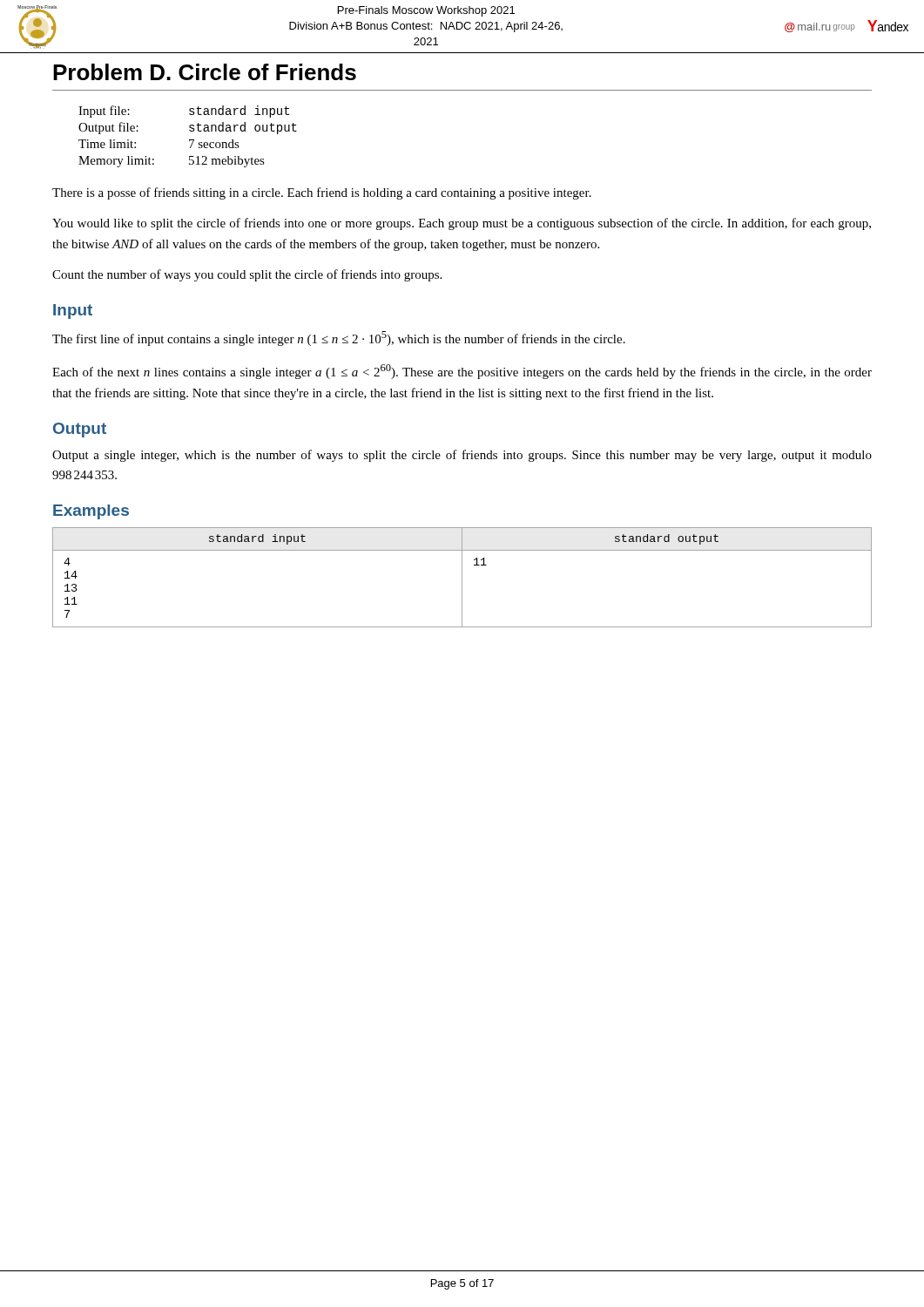This screenshot has width=924, height=1307.
Task: Find the table that mentions "Output file:"
Action: click(462, 136)
